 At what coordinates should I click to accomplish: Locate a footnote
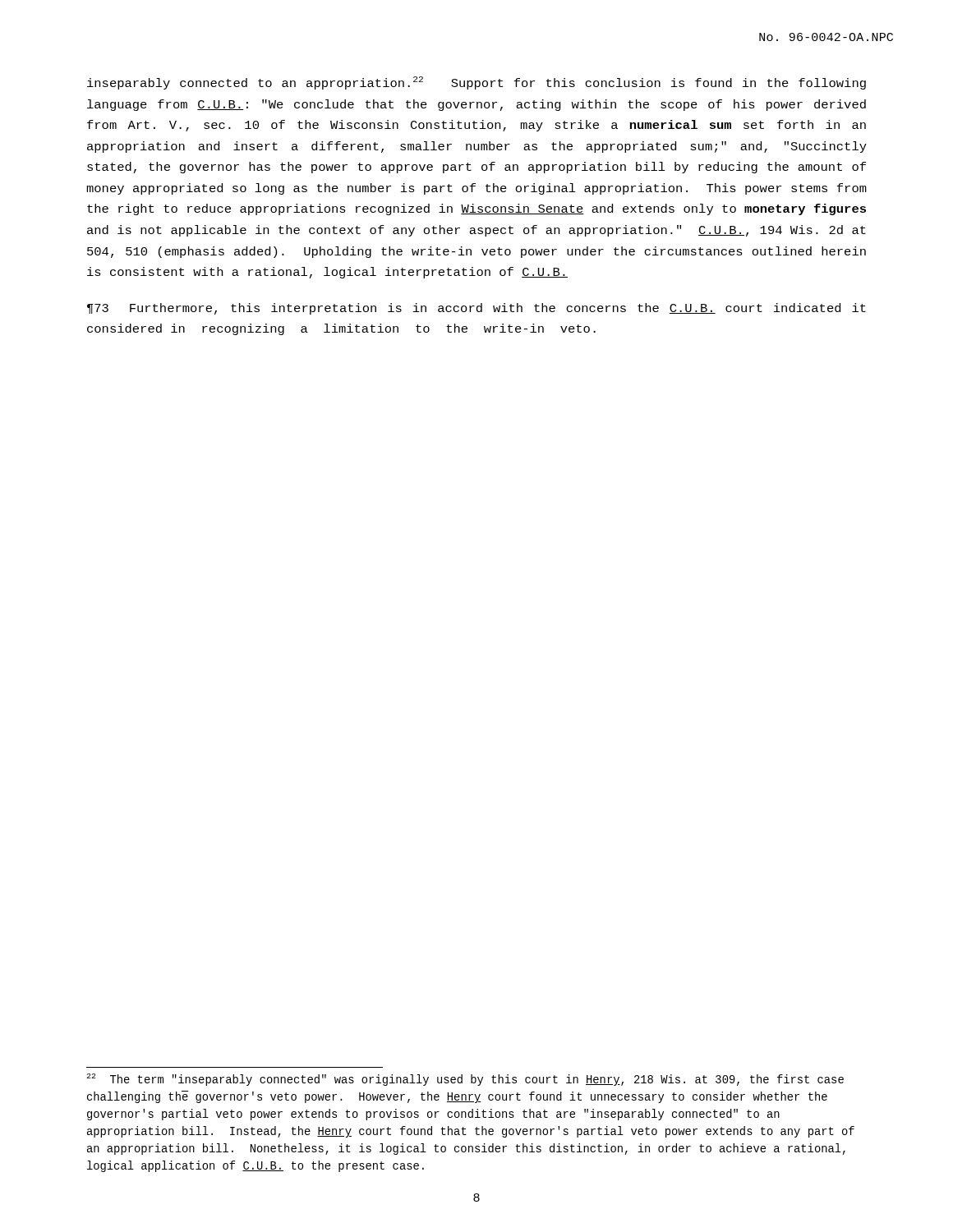(476, 1122)
